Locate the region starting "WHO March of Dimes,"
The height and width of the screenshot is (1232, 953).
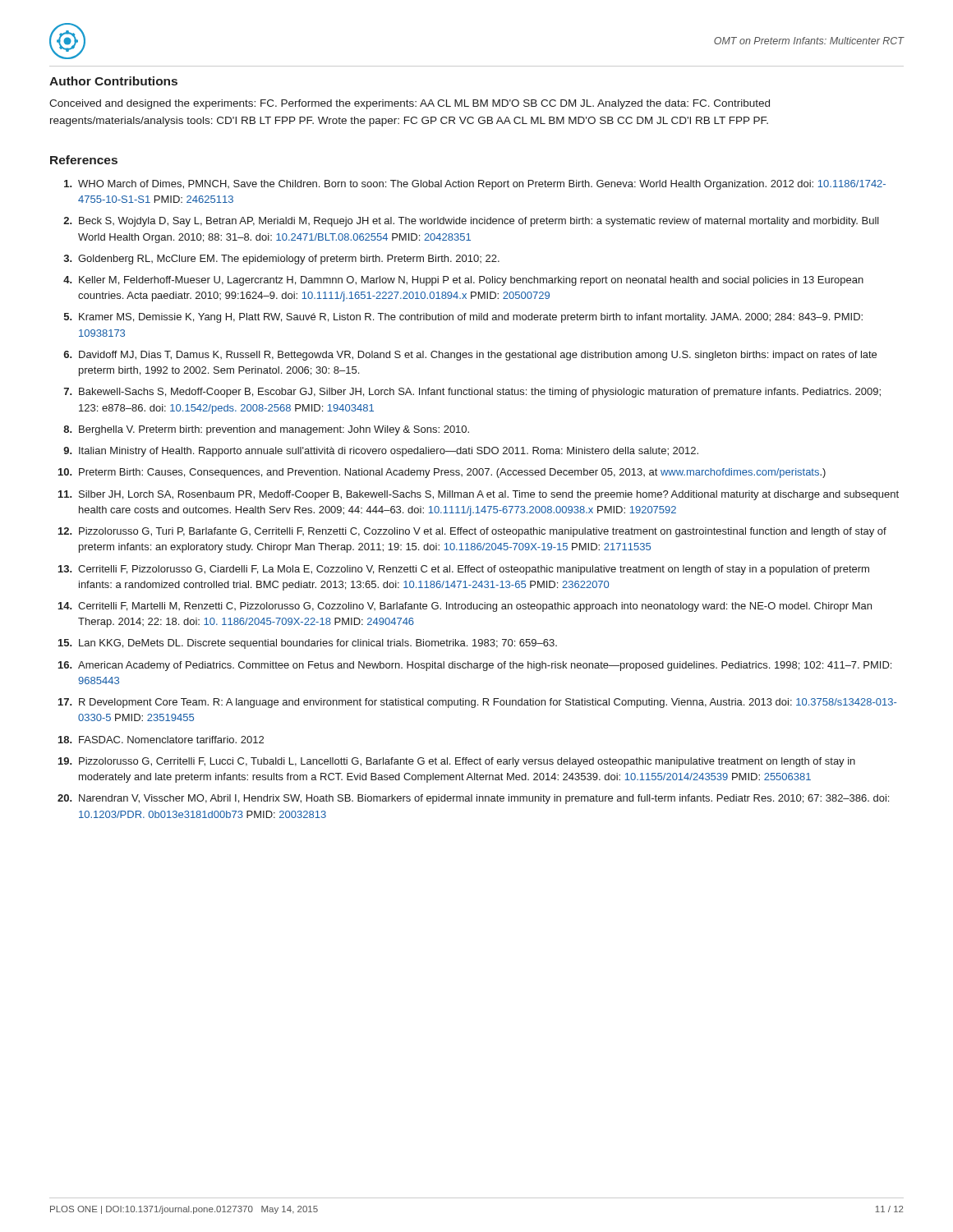[x=476, y=191]
